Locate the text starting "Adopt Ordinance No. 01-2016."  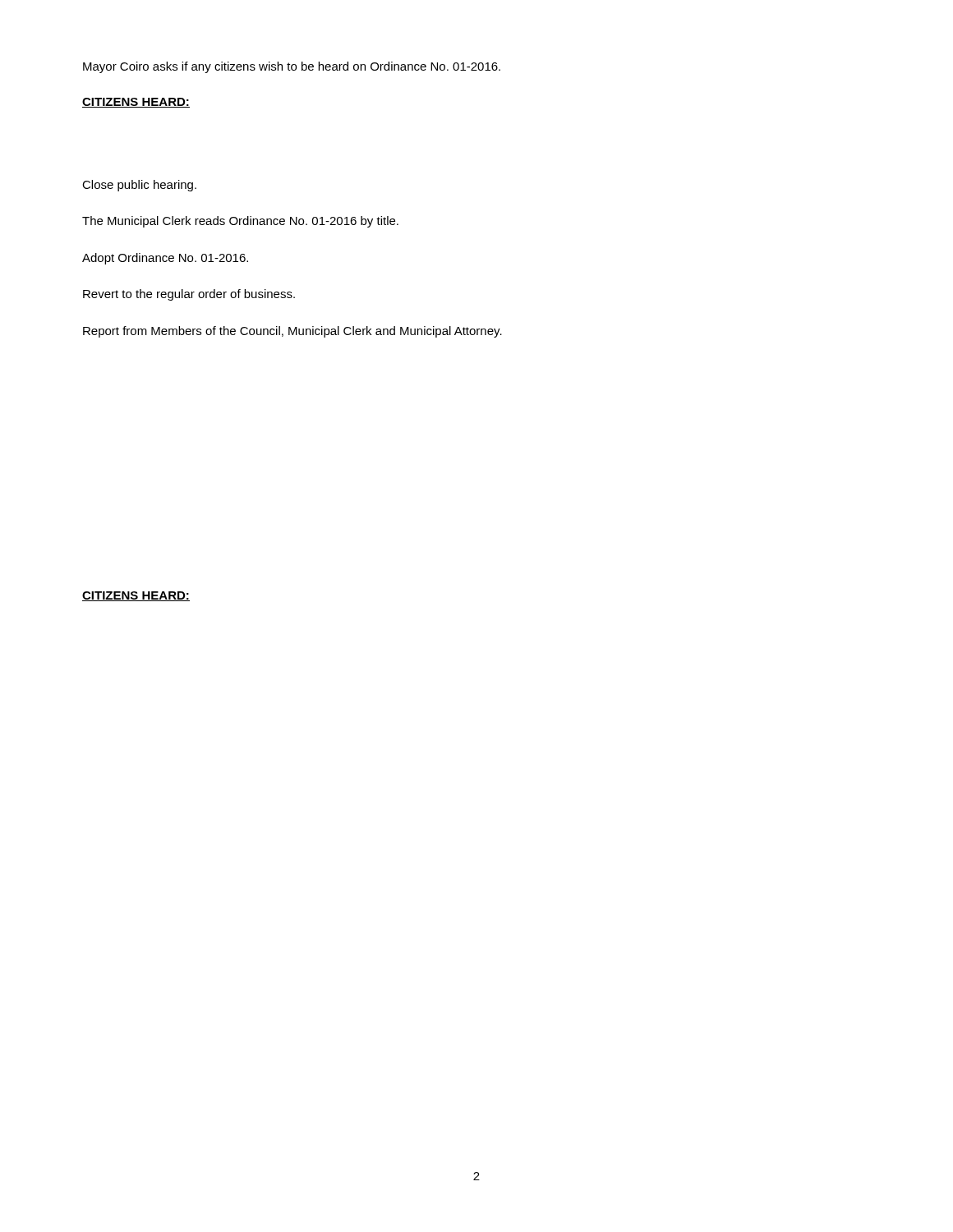166,257
